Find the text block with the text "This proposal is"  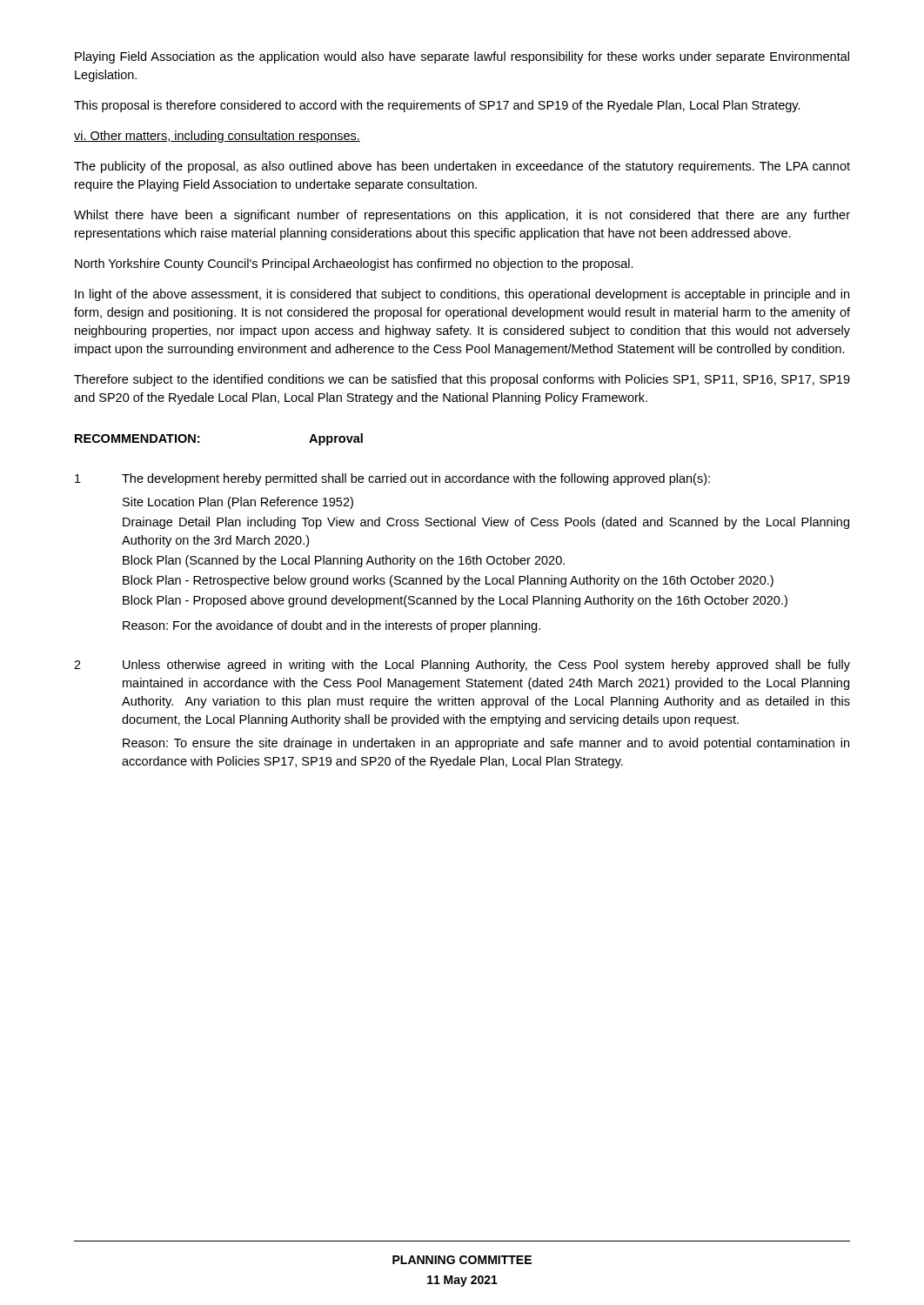437,105
